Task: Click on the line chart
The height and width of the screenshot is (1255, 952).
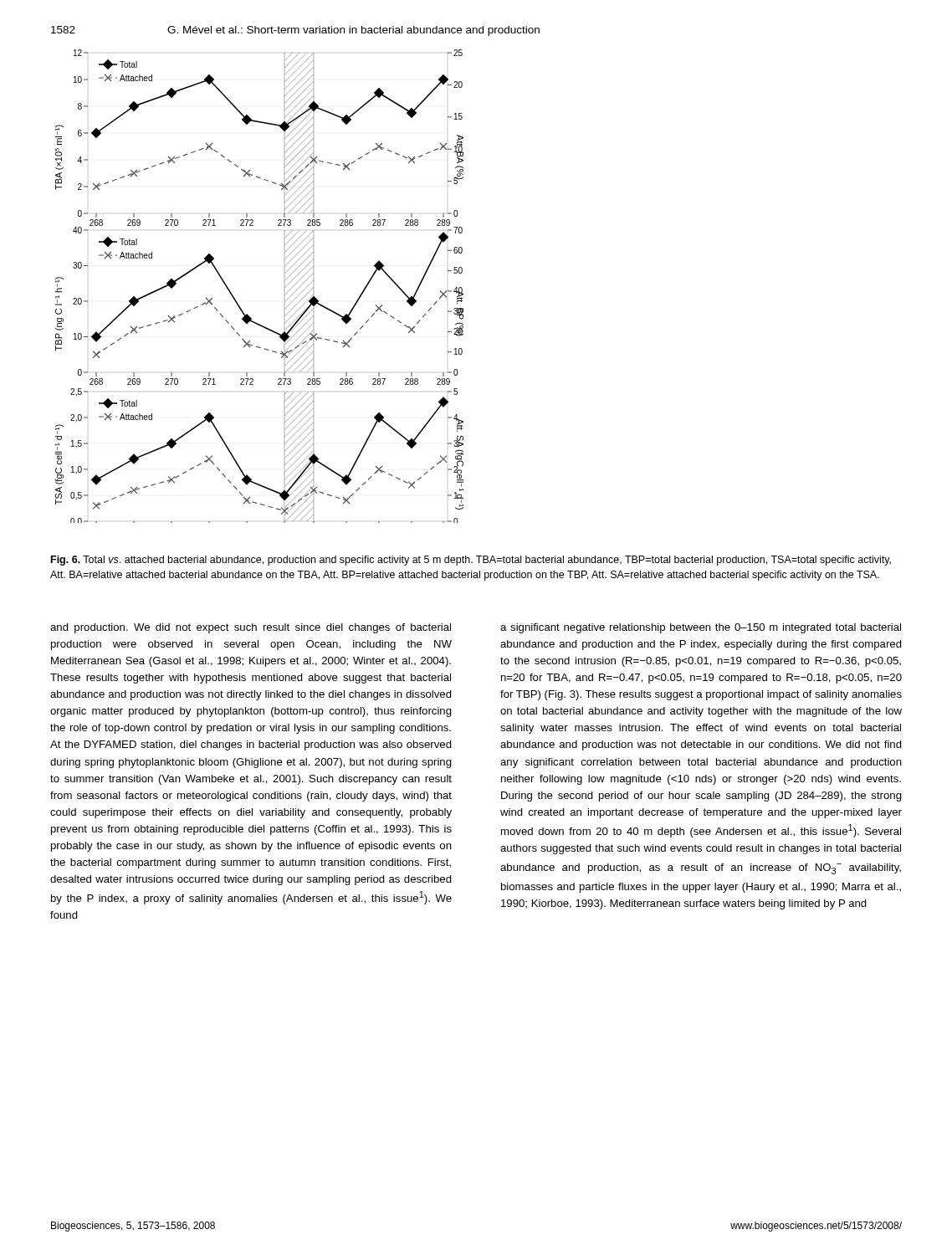Action: (476, 285)
